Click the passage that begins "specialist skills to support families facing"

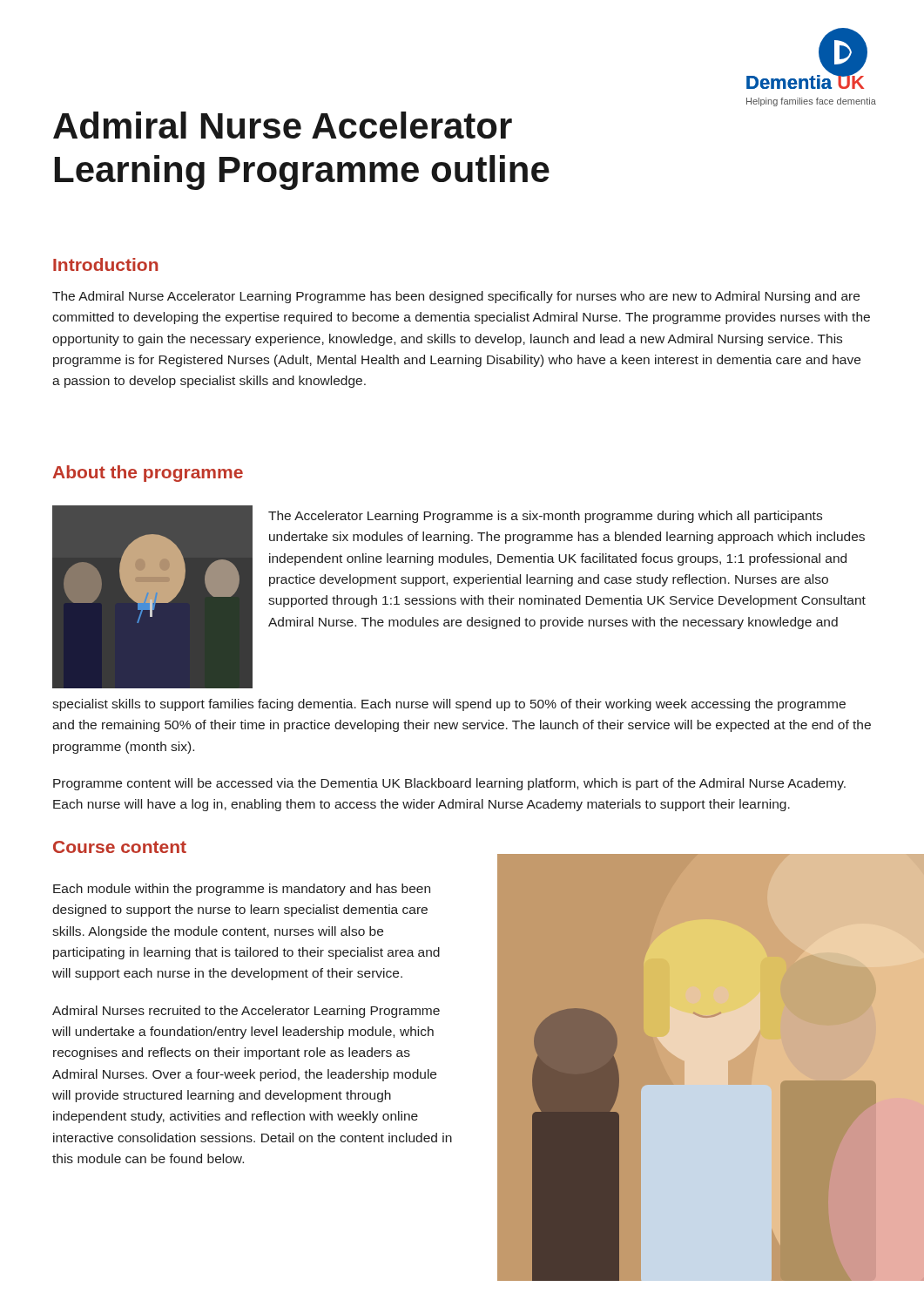click(449, 705)
